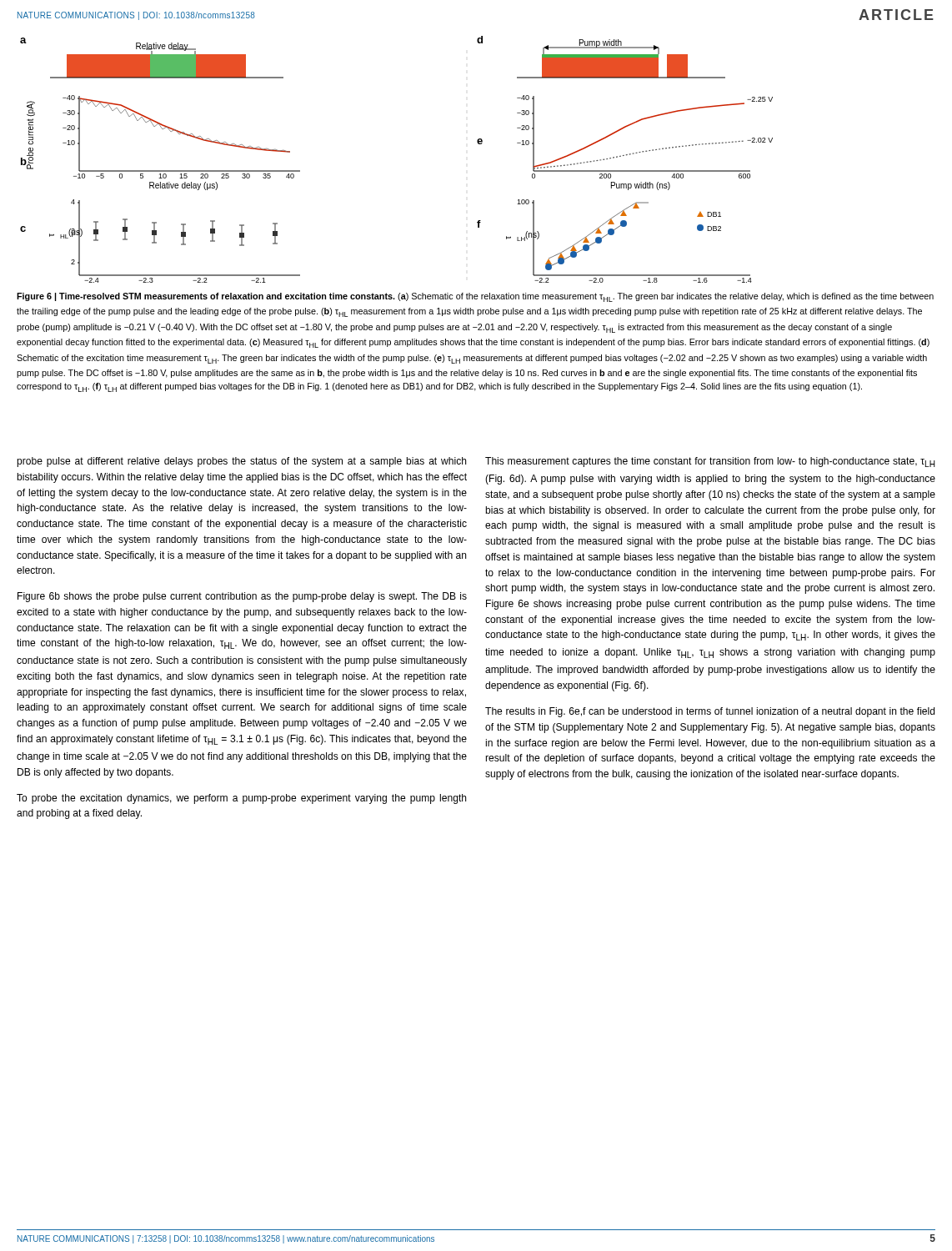Screen dimensions: 1251x952
Task: Point to the element starting "probe pulse at different relative delays probes"
Action: tap(242, 638)
